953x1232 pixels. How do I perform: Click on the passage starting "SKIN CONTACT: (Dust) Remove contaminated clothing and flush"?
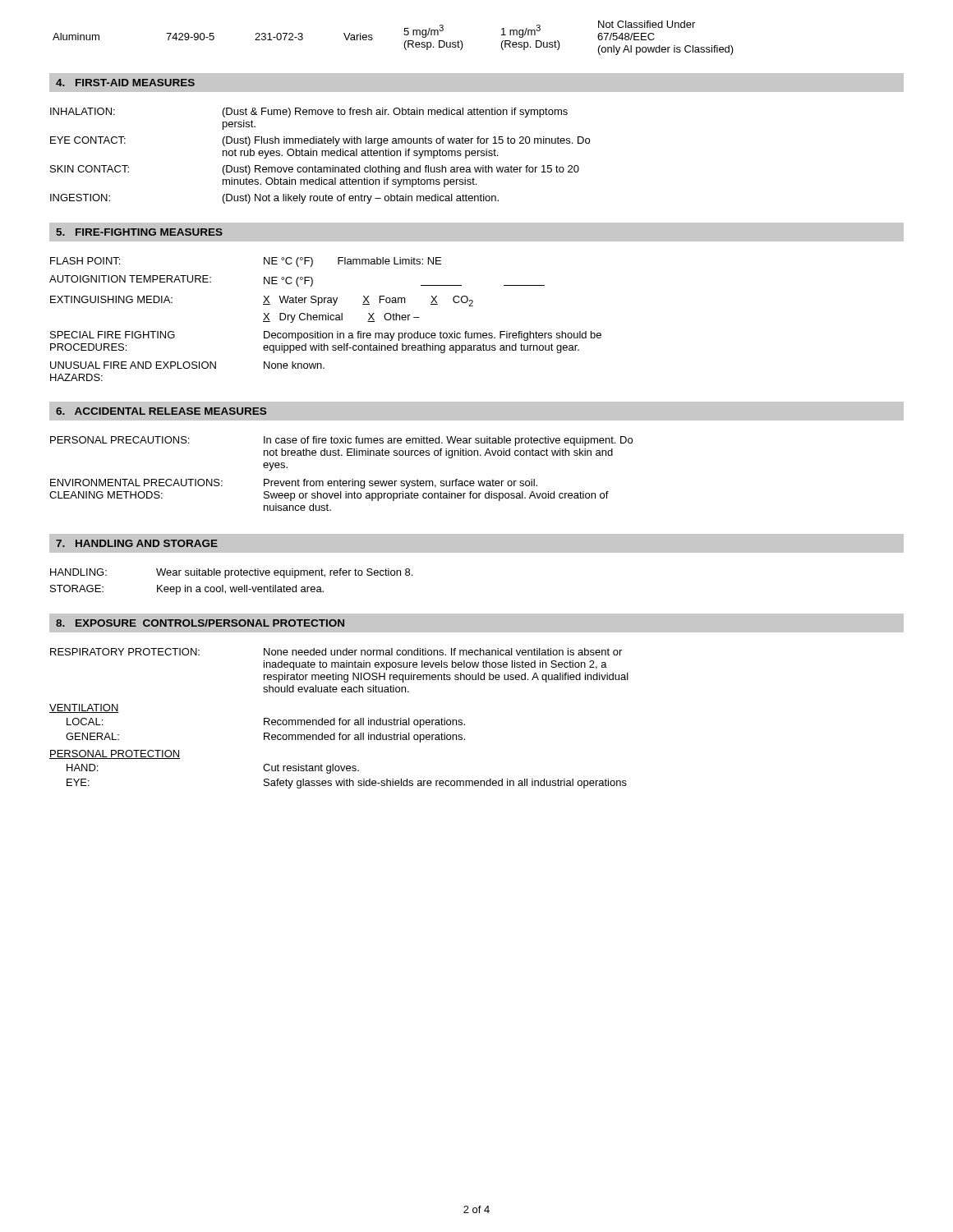pos(476,175)
